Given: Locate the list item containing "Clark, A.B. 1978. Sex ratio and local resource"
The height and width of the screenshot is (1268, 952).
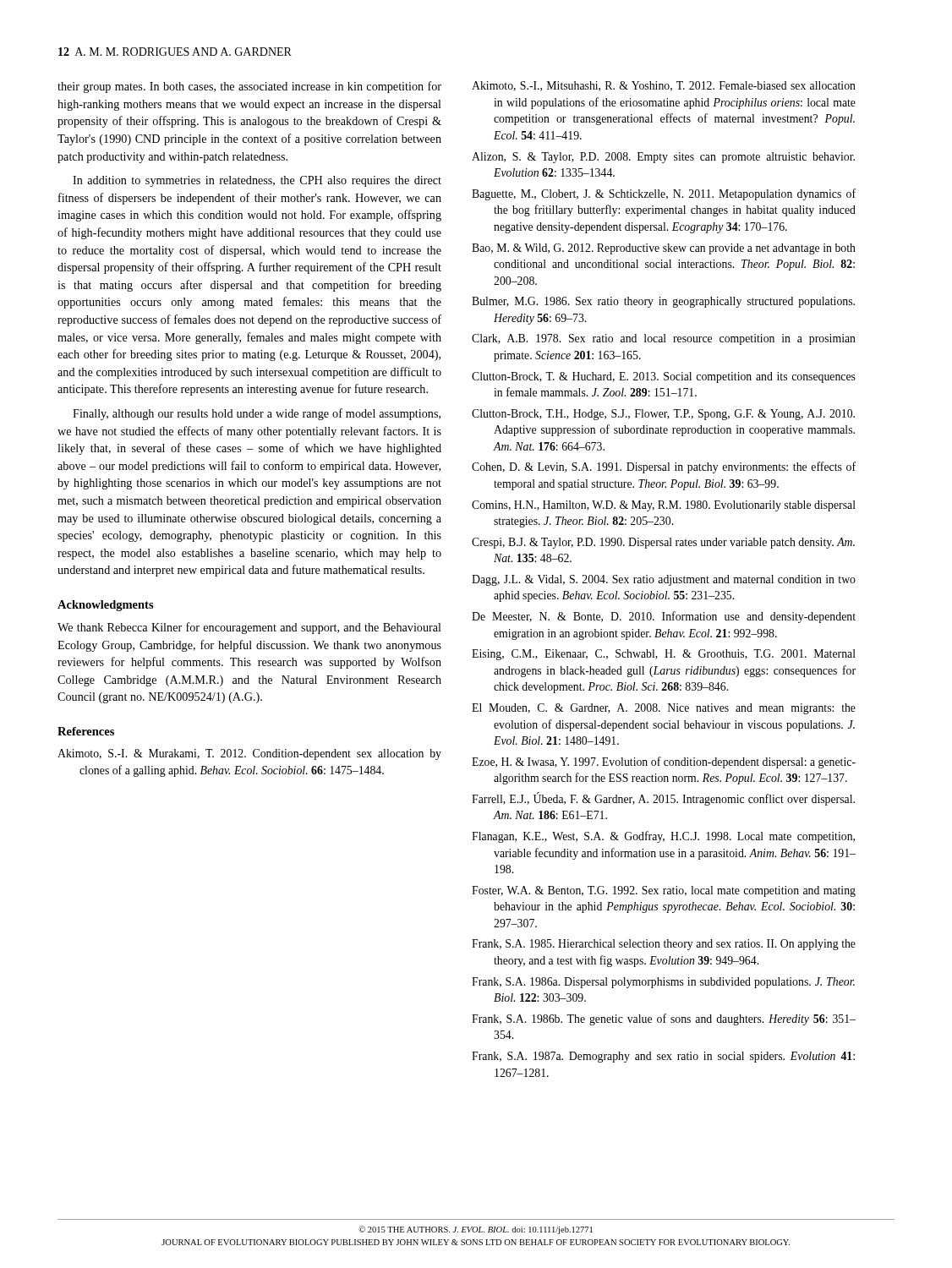Looking at the screenshot, I should click(664, 347).
